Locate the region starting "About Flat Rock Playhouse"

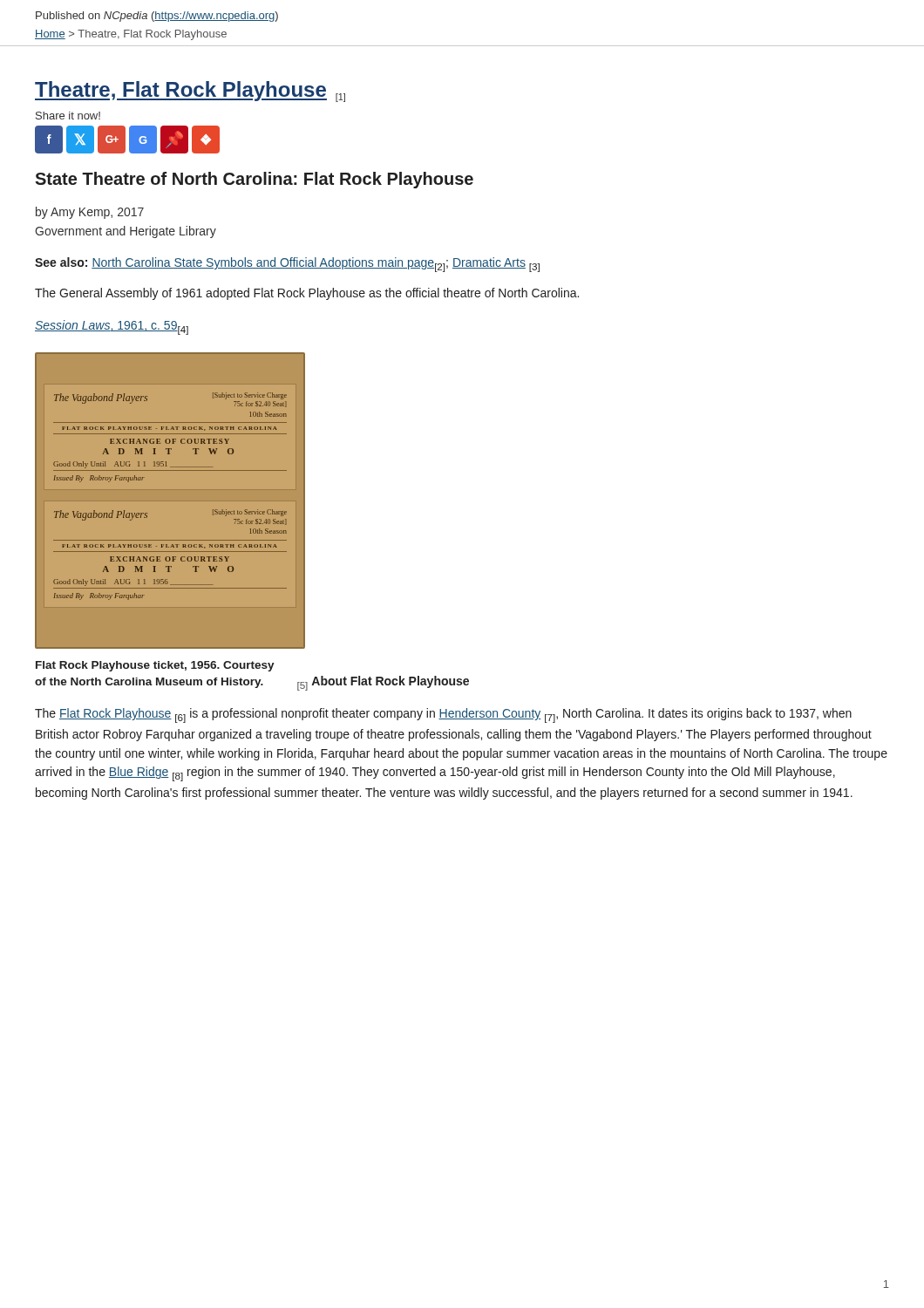click(x=390, y=681)
